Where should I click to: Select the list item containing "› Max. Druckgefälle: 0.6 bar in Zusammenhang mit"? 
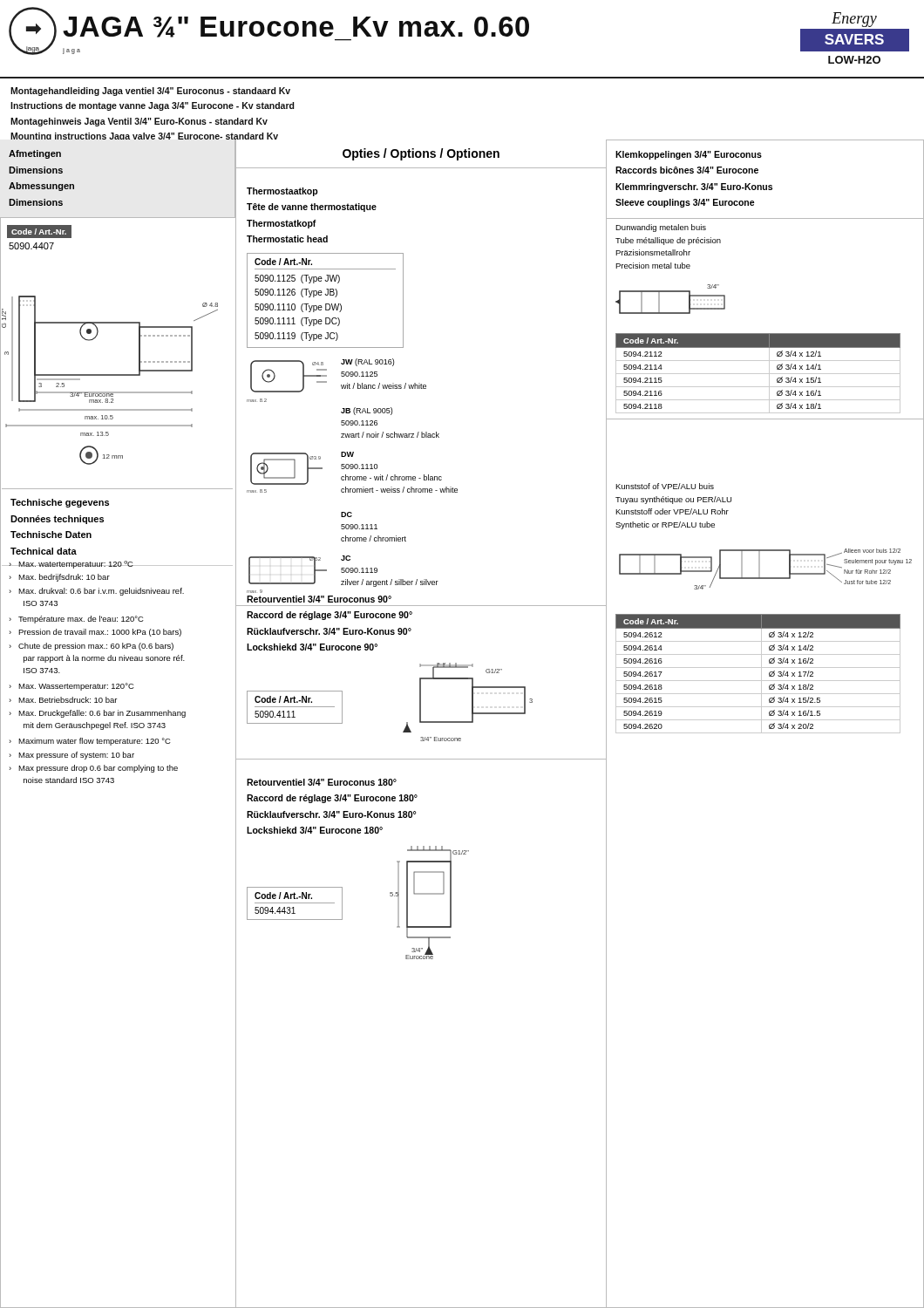pos(97,718)
